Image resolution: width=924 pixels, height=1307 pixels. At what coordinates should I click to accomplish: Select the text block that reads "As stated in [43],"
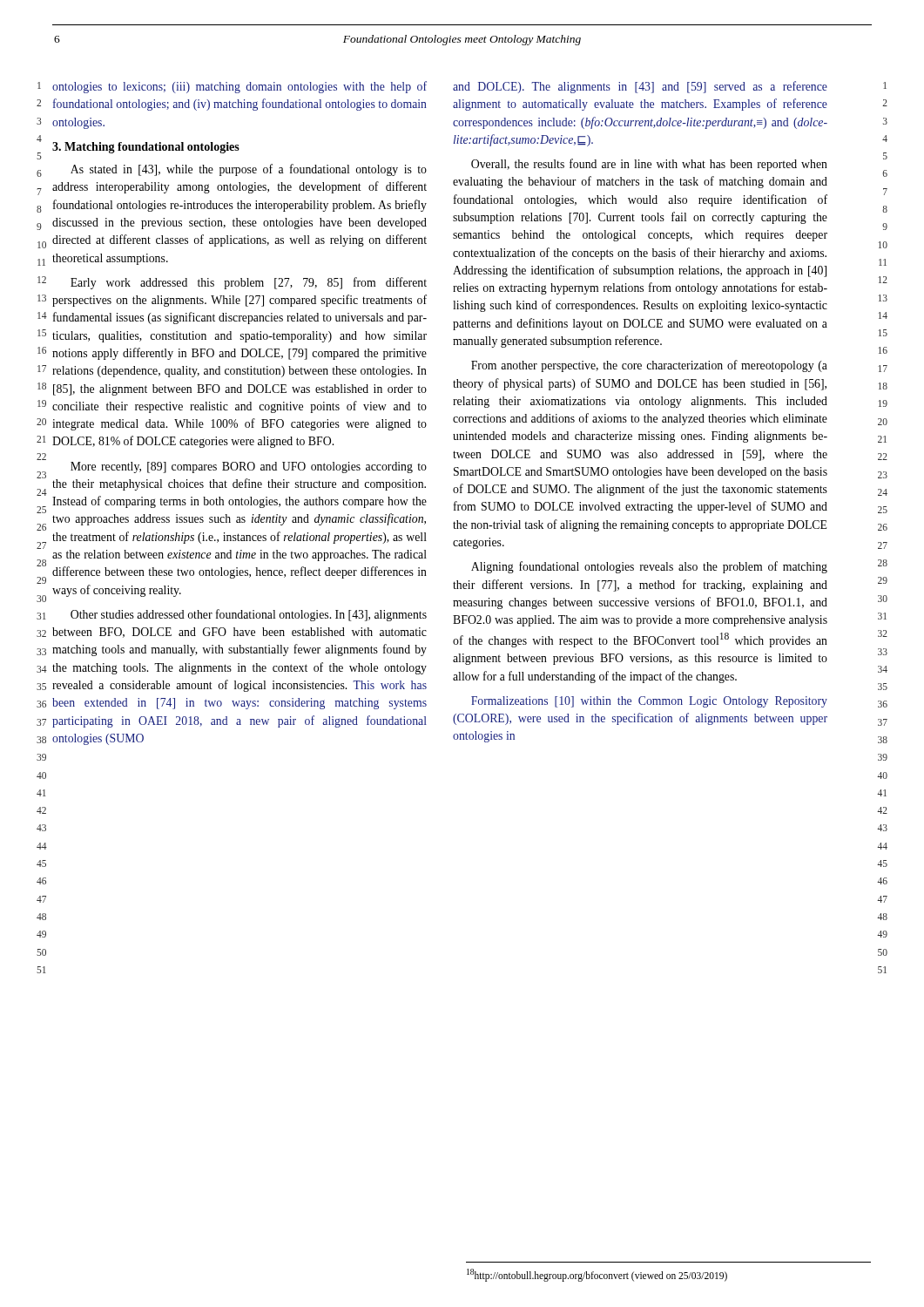240,455
